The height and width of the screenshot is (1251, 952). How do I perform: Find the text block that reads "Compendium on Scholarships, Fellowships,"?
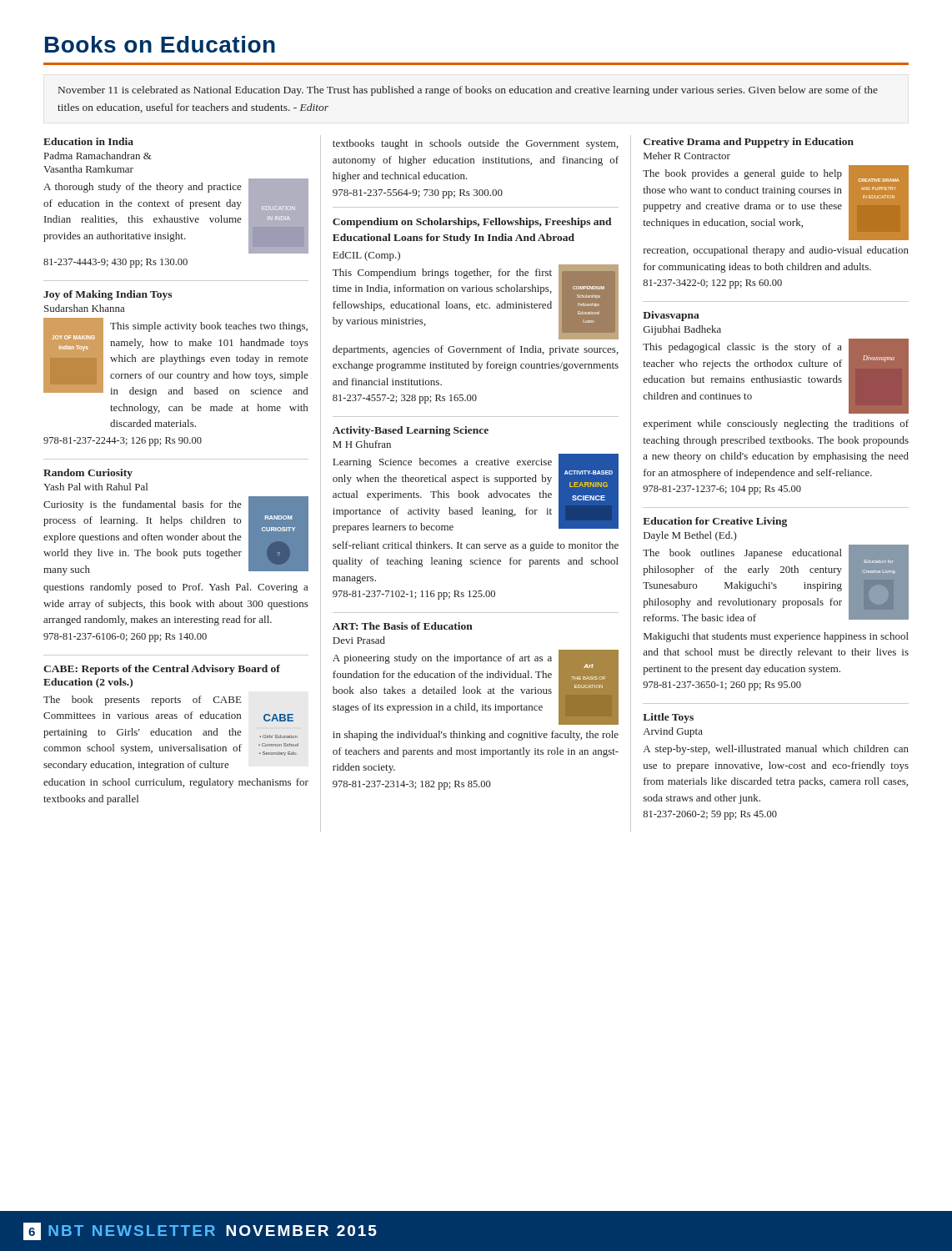476,310
